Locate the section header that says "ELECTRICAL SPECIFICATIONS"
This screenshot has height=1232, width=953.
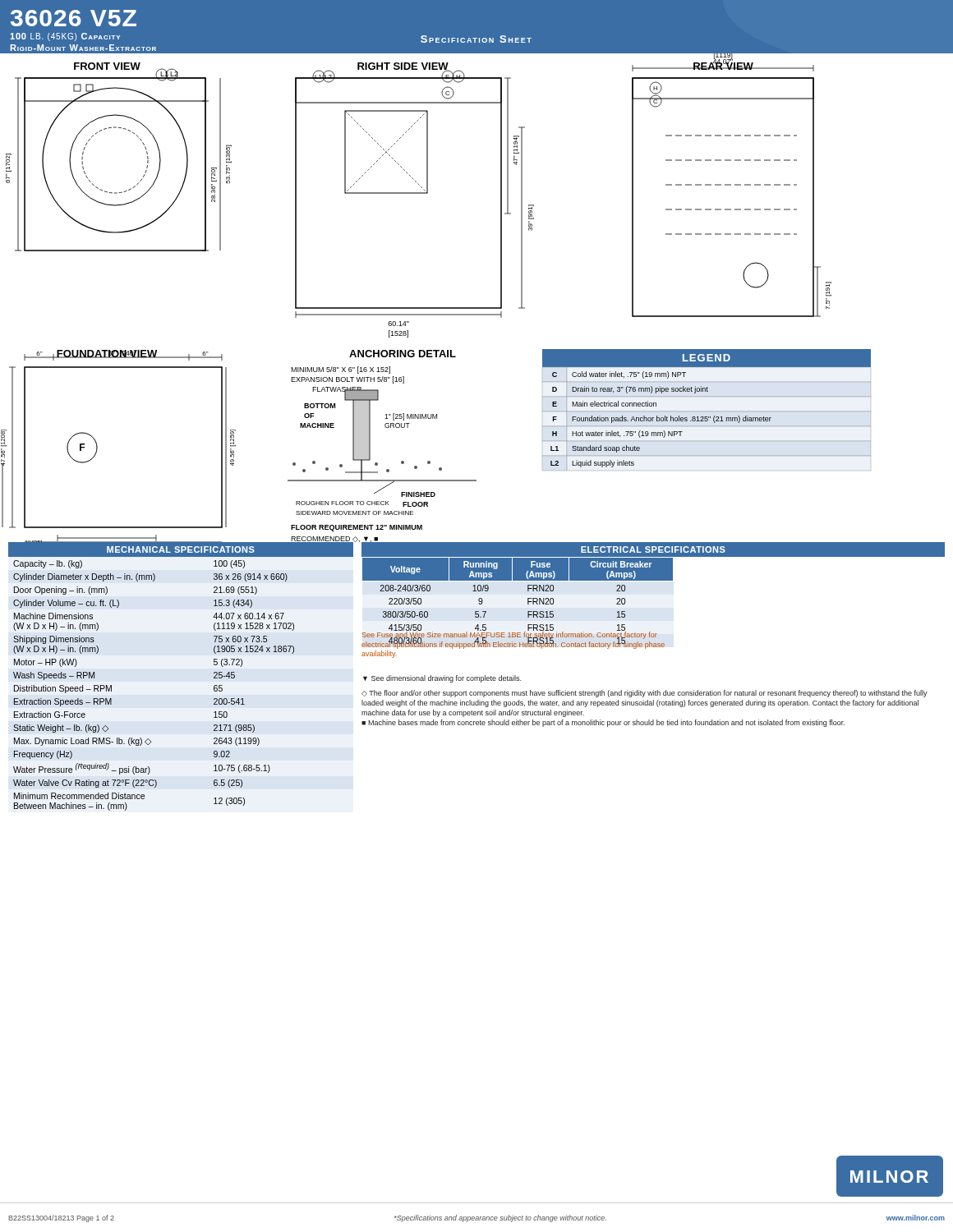653,549
